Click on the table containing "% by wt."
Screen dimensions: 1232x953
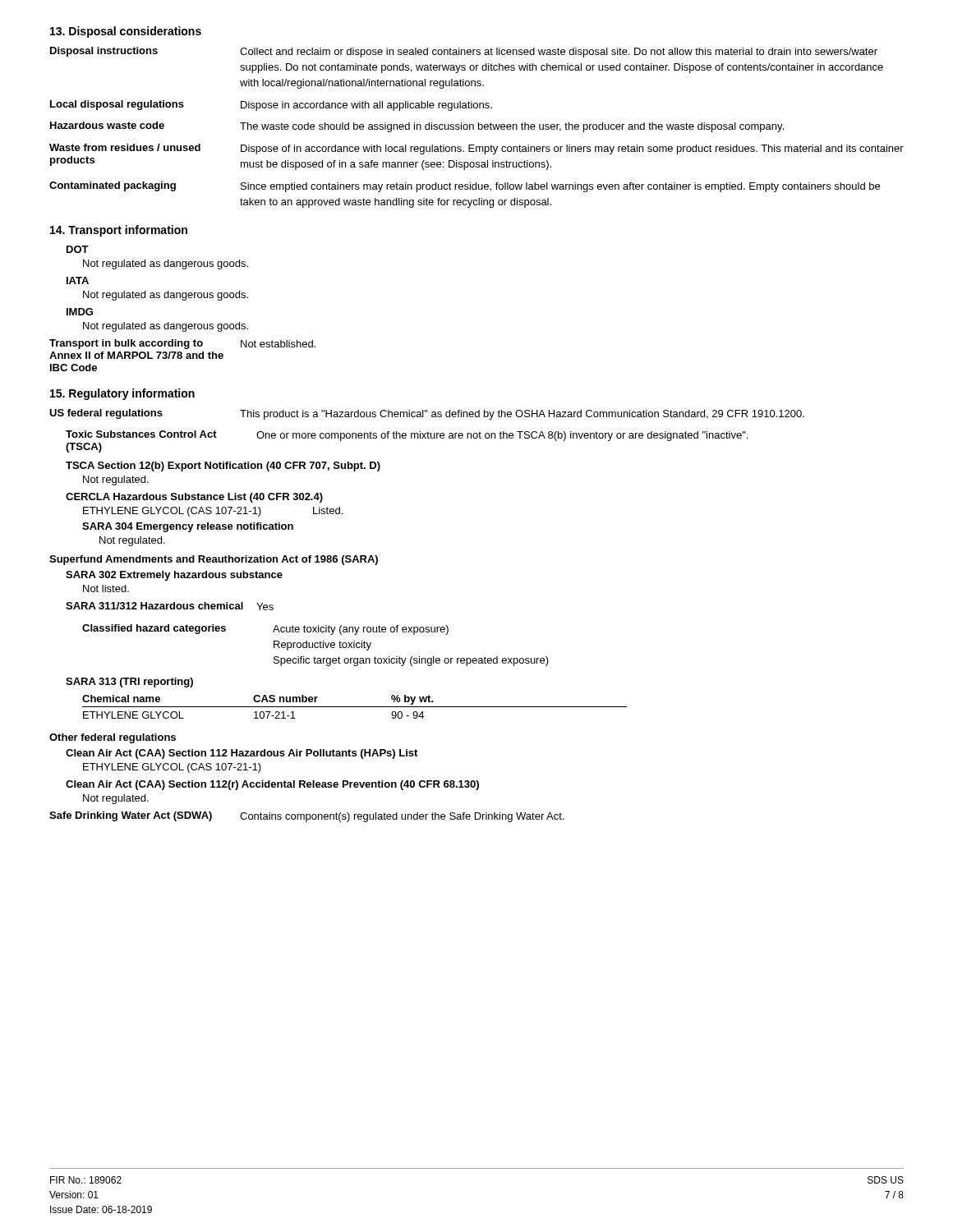click(485, 707)
